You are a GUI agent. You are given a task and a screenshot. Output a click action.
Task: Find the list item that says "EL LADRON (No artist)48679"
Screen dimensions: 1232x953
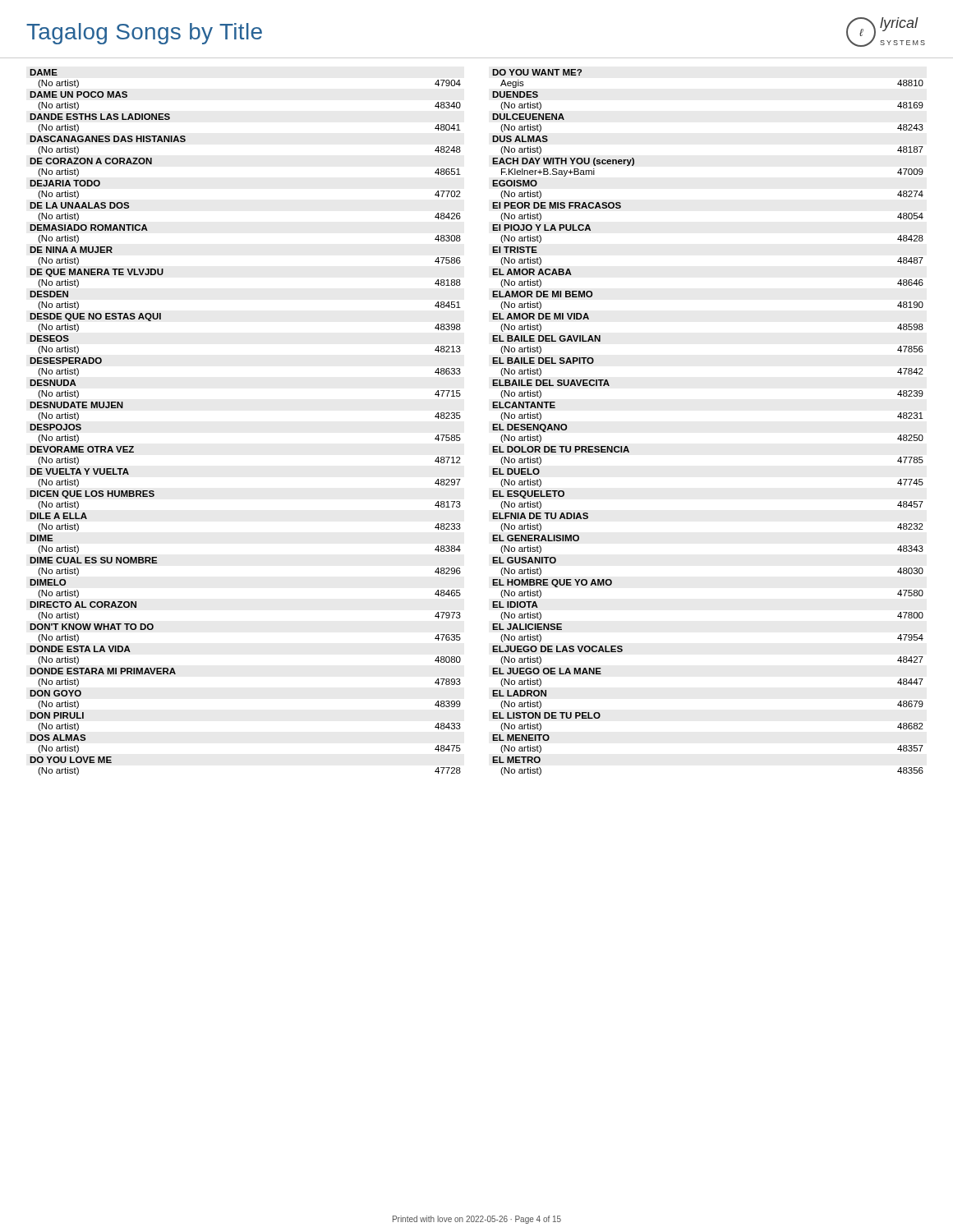tap(519, 693)
